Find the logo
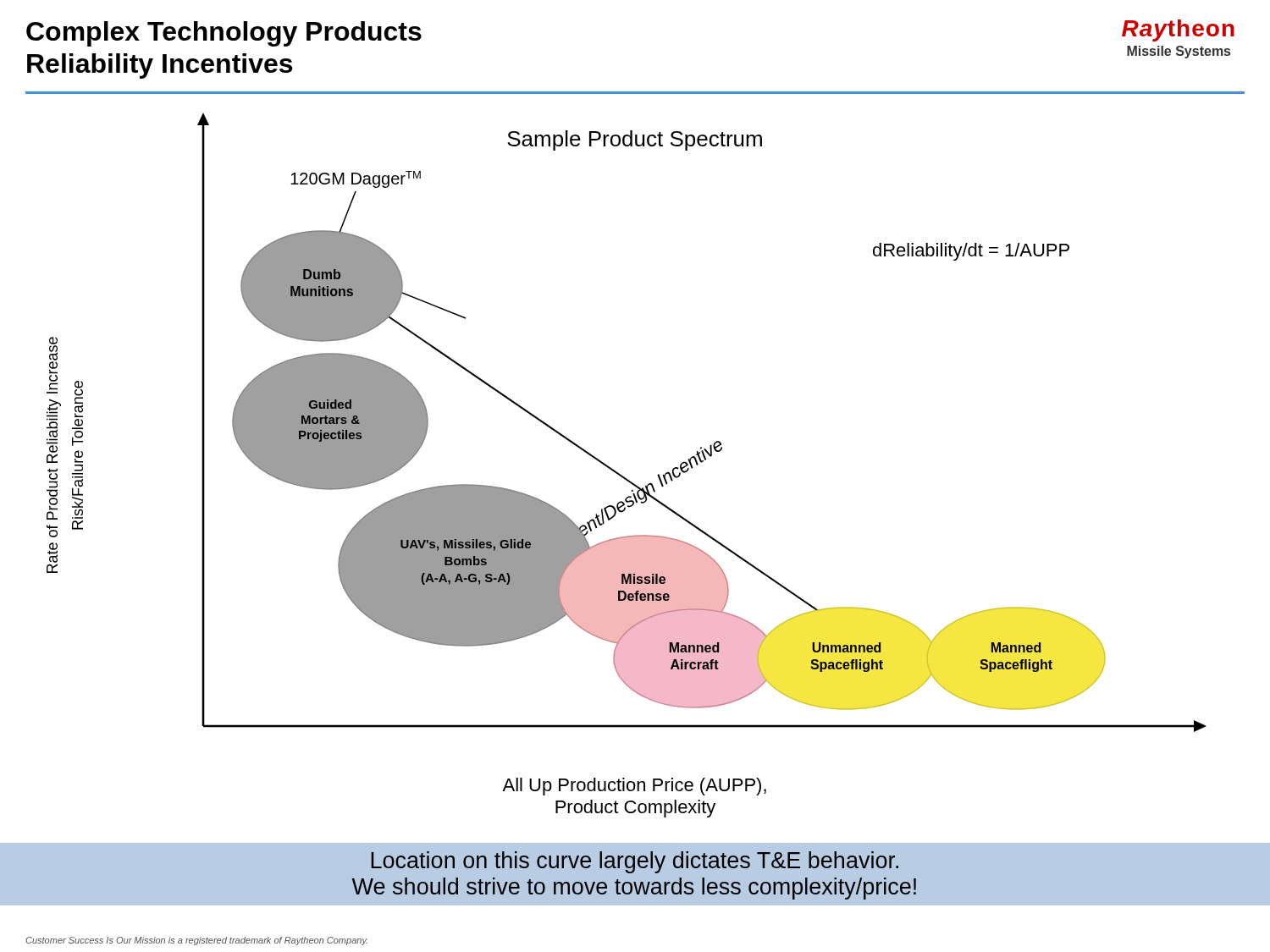Screen dimensions: 952x1270 (x=1179, y=37)
